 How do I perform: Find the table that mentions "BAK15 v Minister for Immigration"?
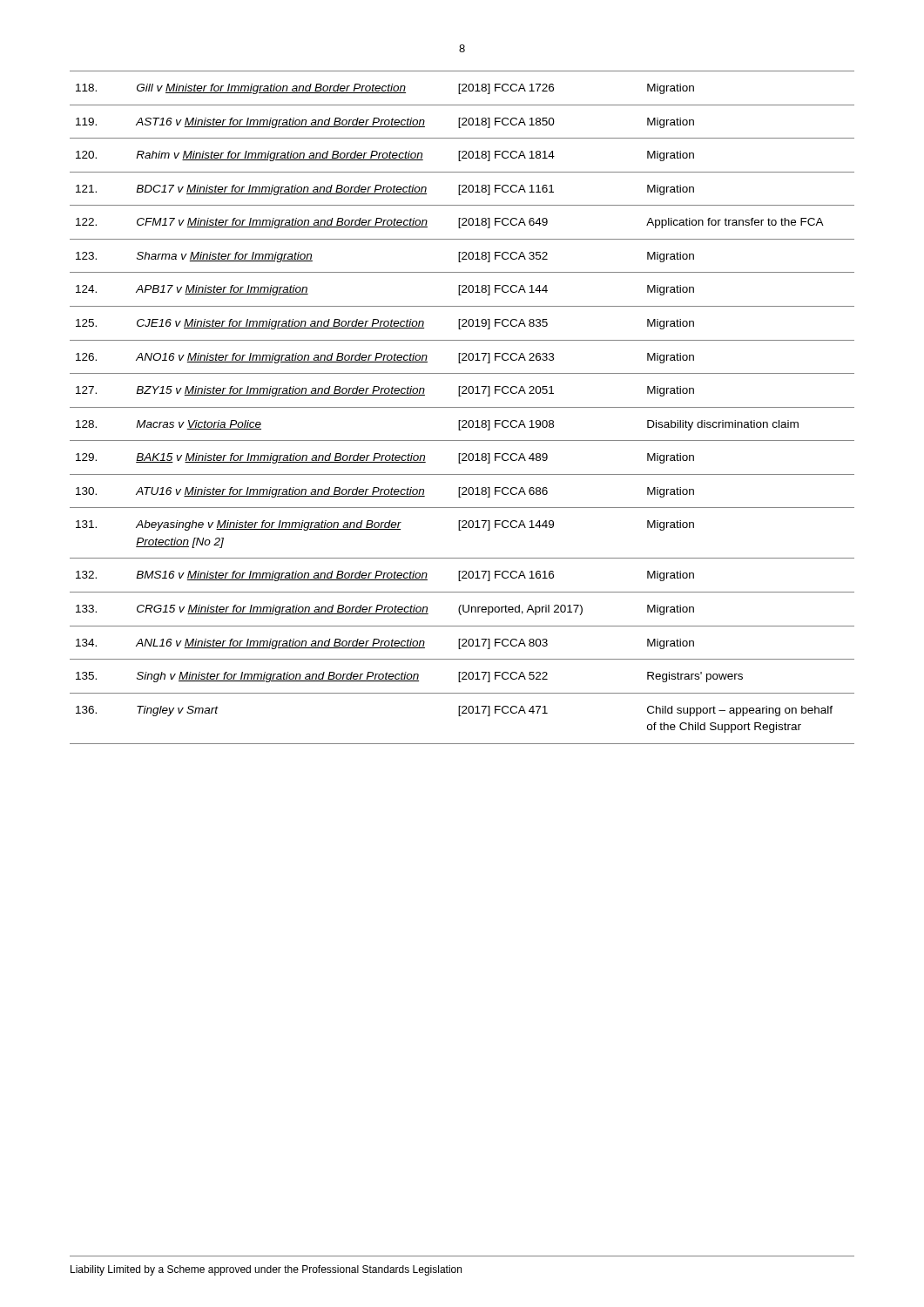(462, 407)
